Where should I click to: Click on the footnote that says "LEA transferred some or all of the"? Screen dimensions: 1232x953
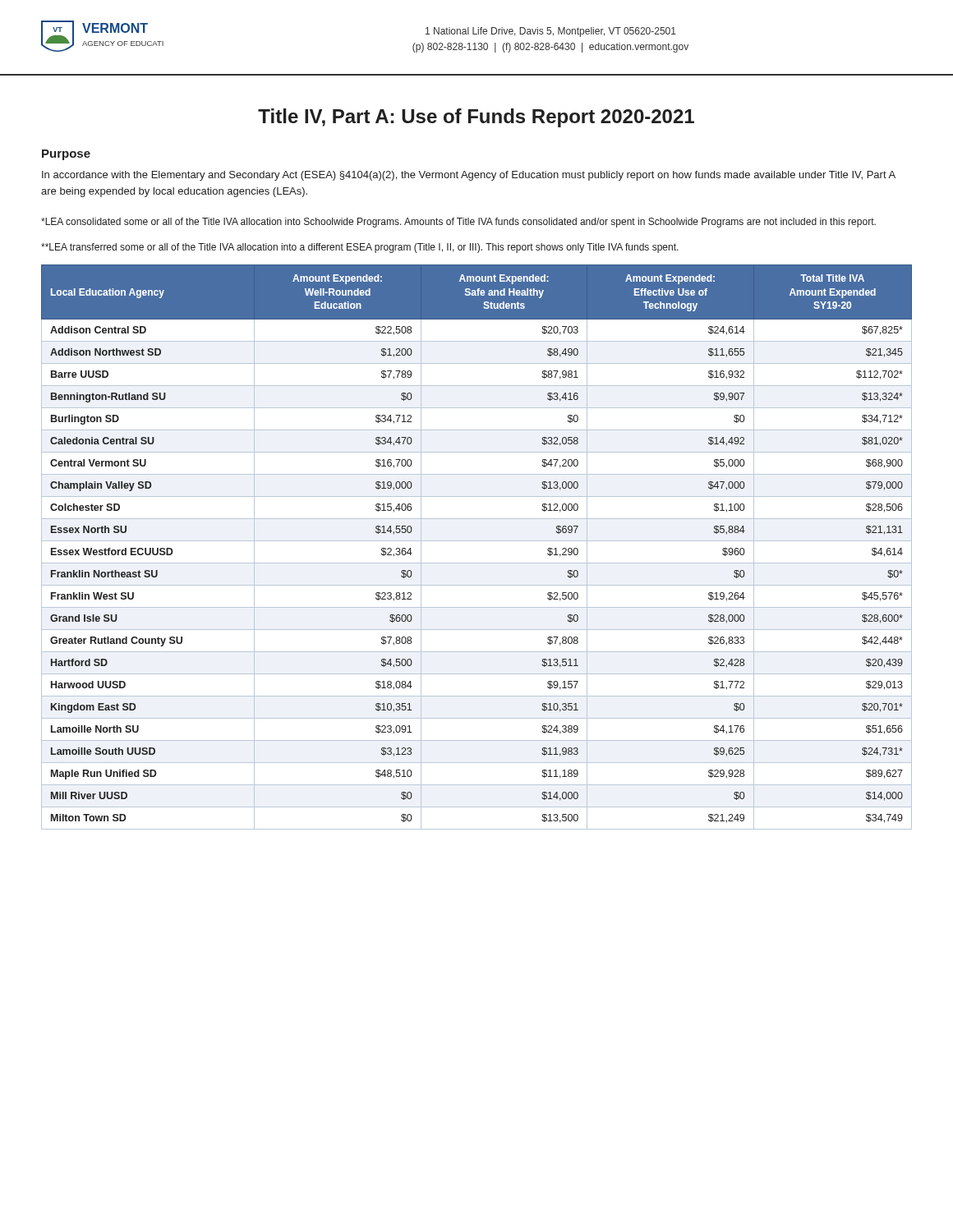(x=476, y=247)
